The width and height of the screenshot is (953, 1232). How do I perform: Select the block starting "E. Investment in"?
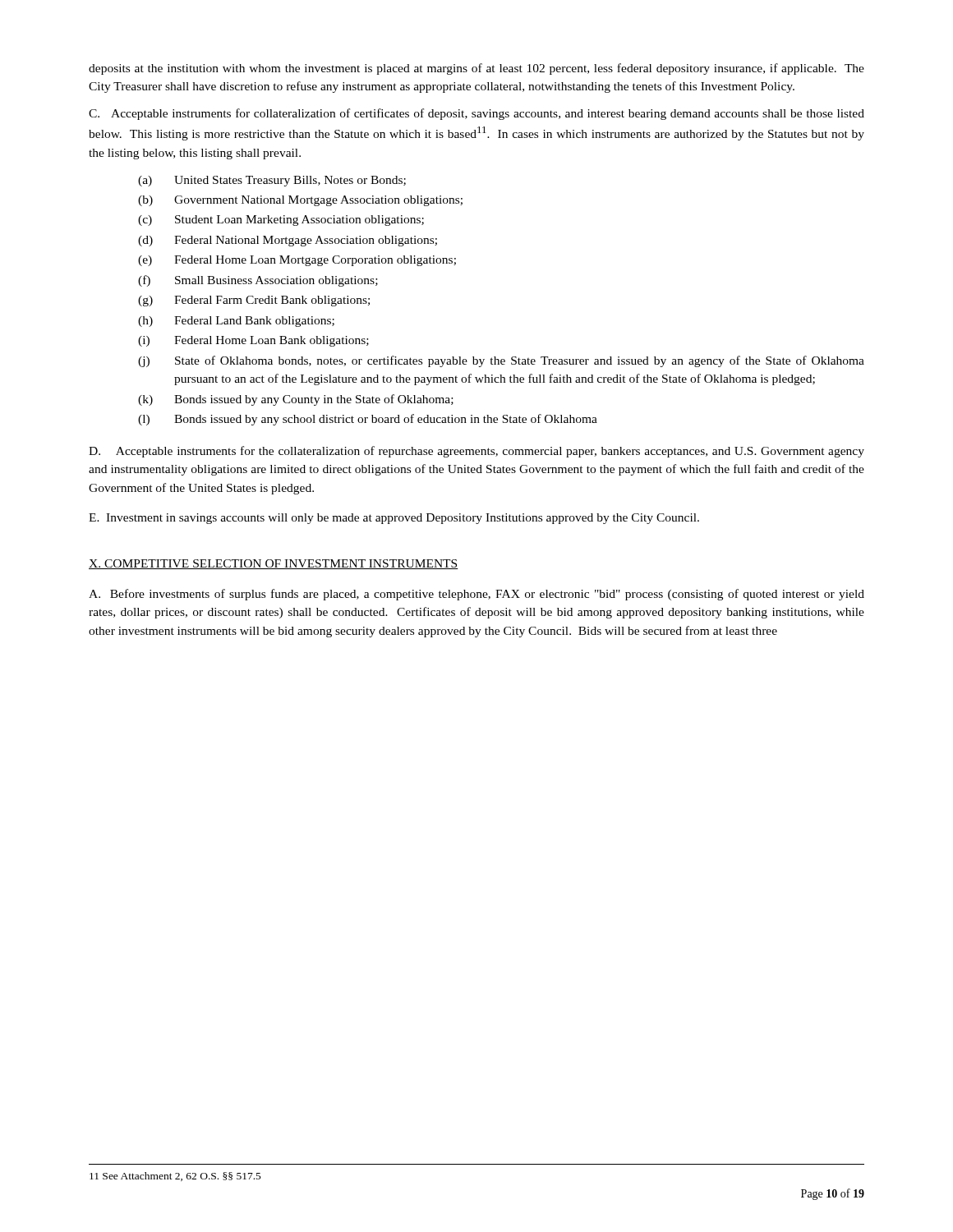pos(394,517)
